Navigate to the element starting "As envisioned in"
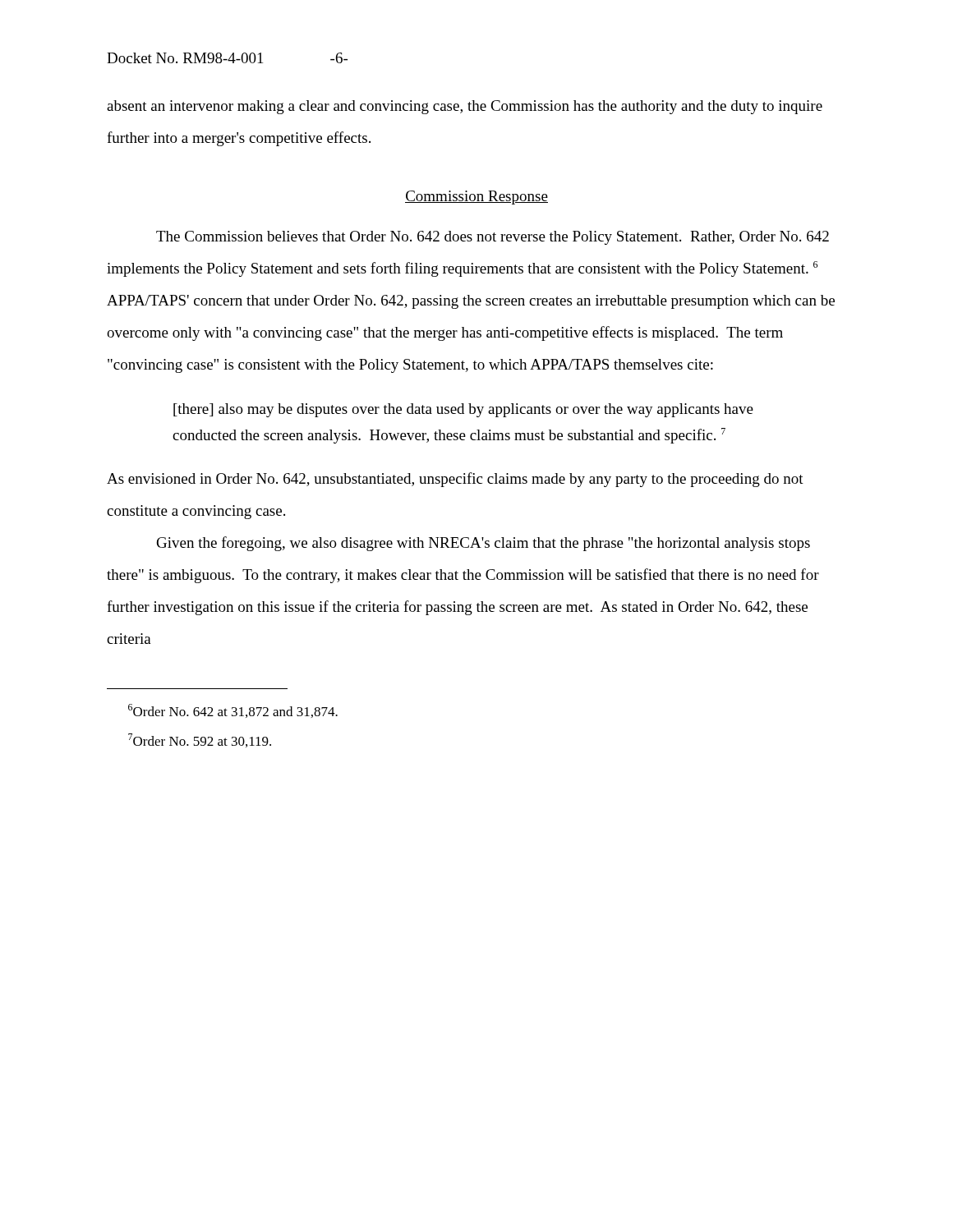The height and width of the screenshot is (1232, 953). point(455,480)
